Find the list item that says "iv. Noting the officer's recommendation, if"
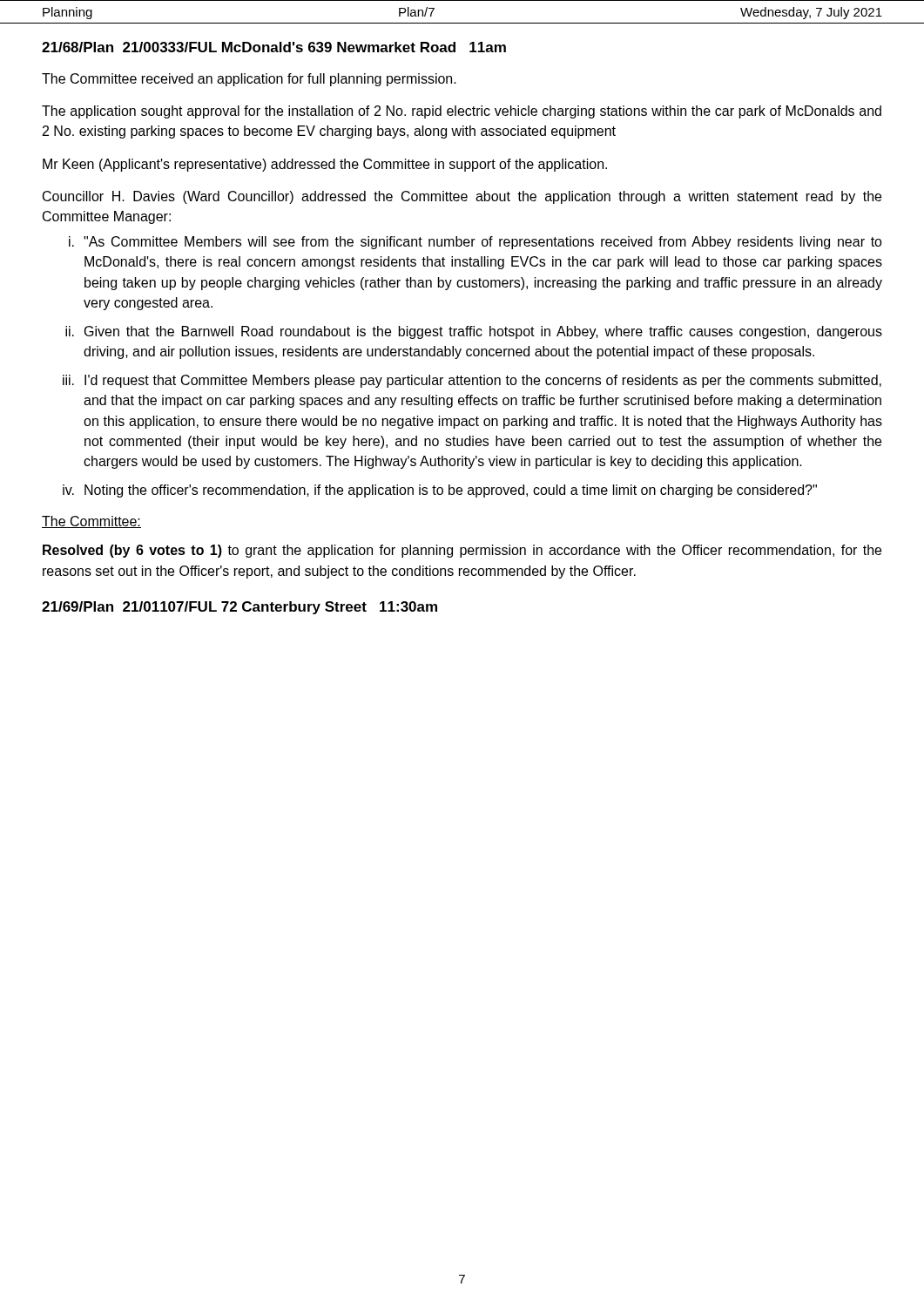The width and height of the screenshot is (924, 1307). [x=462, y=490]
